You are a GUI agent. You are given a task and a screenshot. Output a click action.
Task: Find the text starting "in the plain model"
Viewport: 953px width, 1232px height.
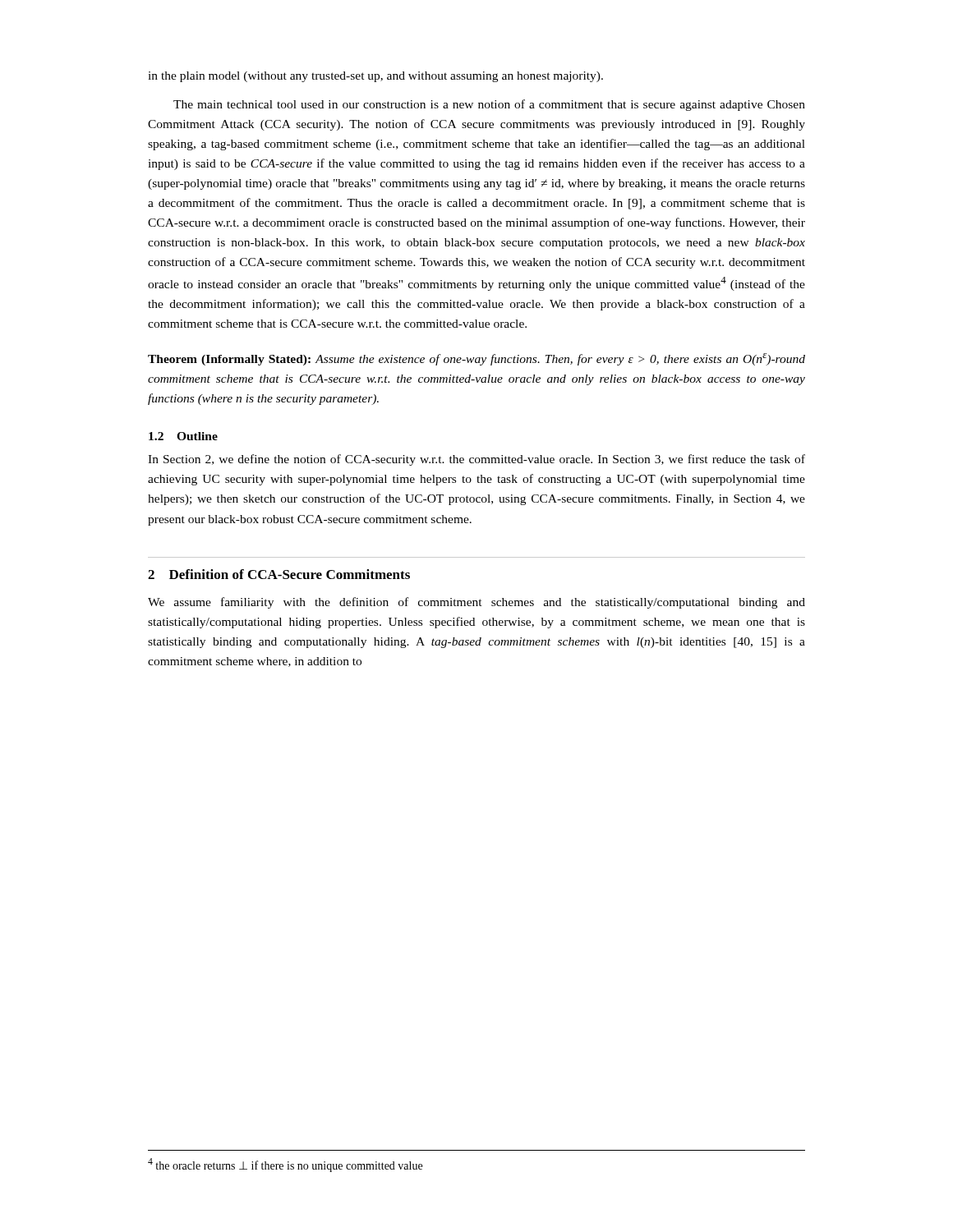[476, 76]
